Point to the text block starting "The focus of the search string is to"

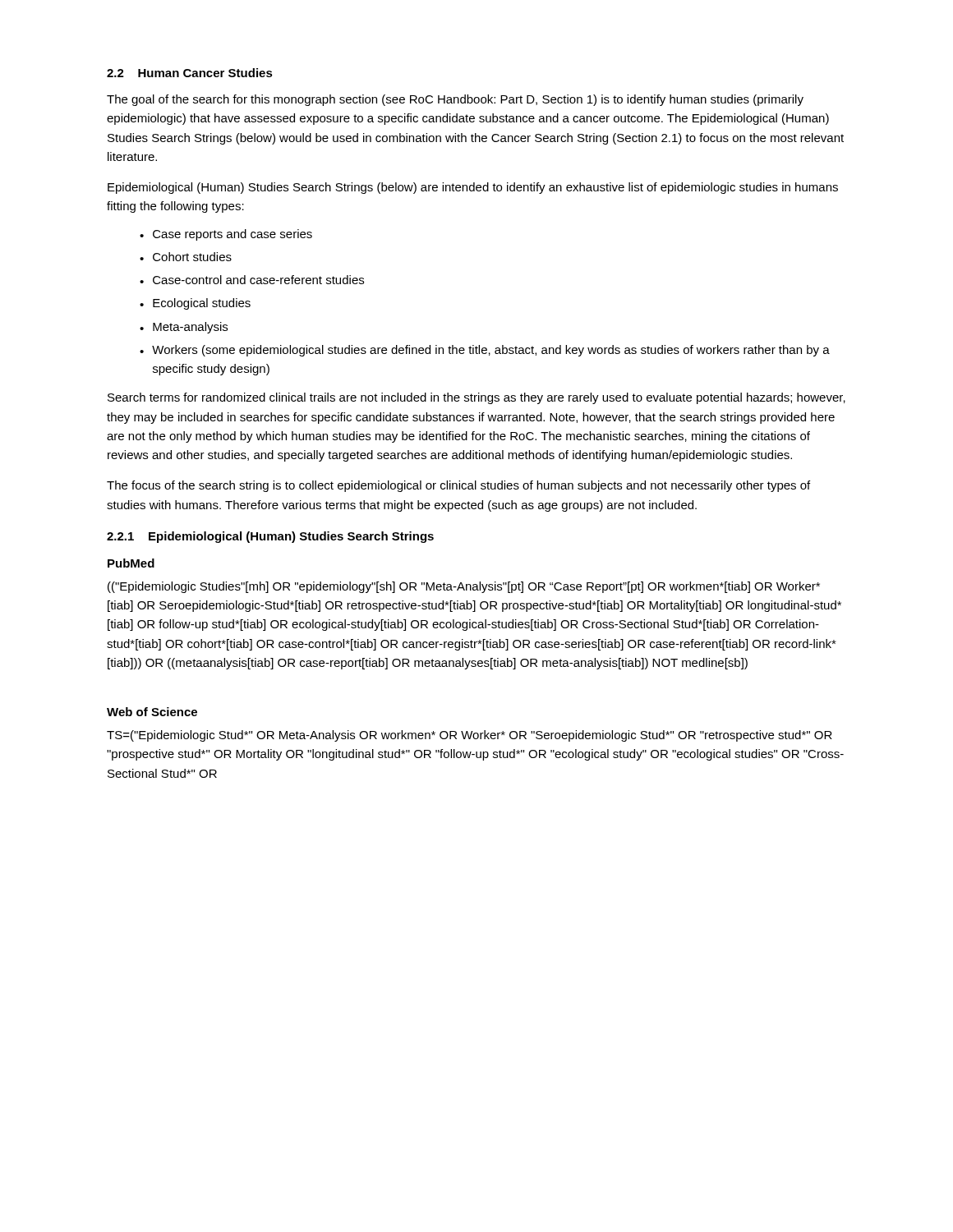[459, 495]
